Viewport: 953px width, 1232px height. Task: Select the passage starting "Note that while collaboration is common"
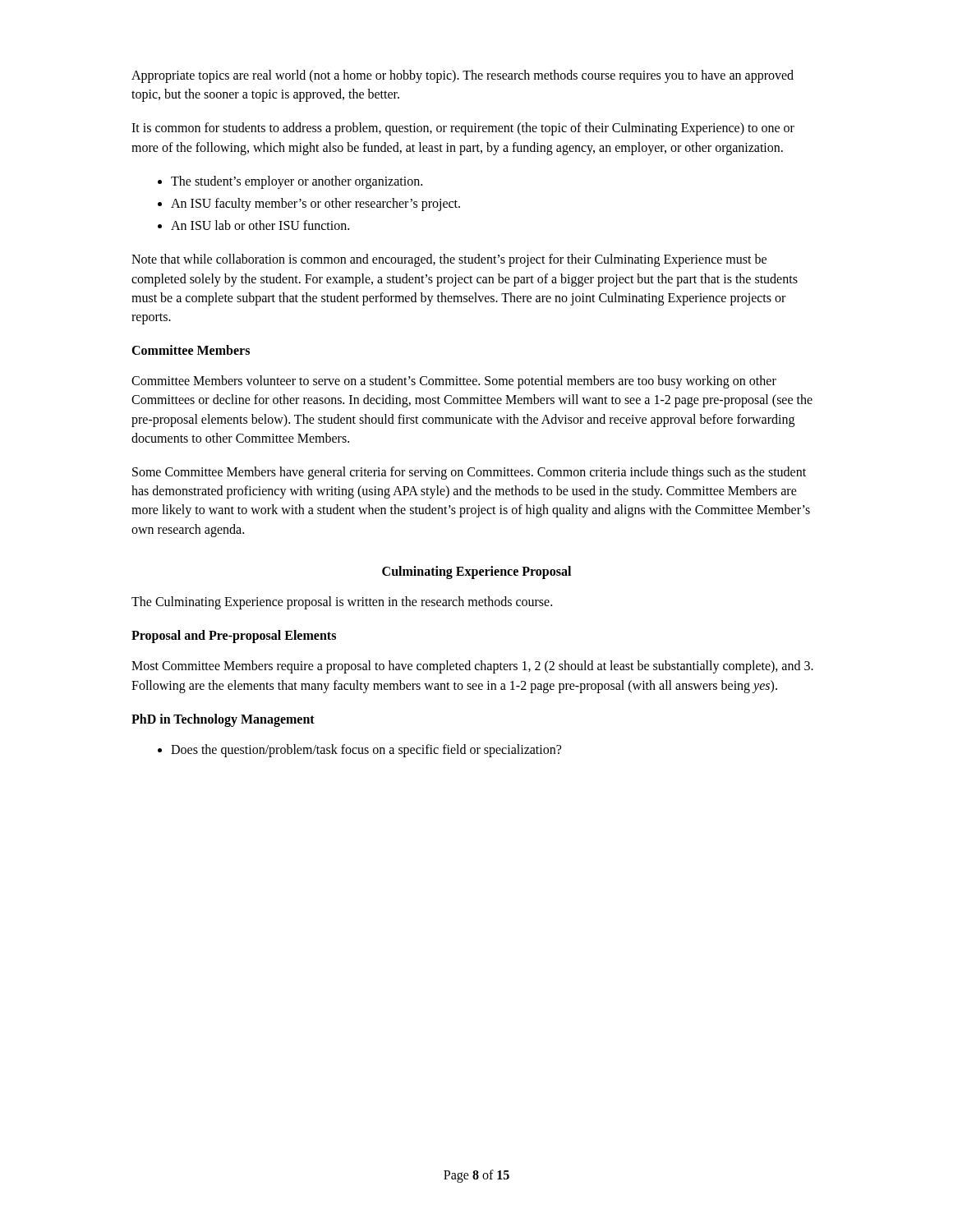tap(465, 288)
